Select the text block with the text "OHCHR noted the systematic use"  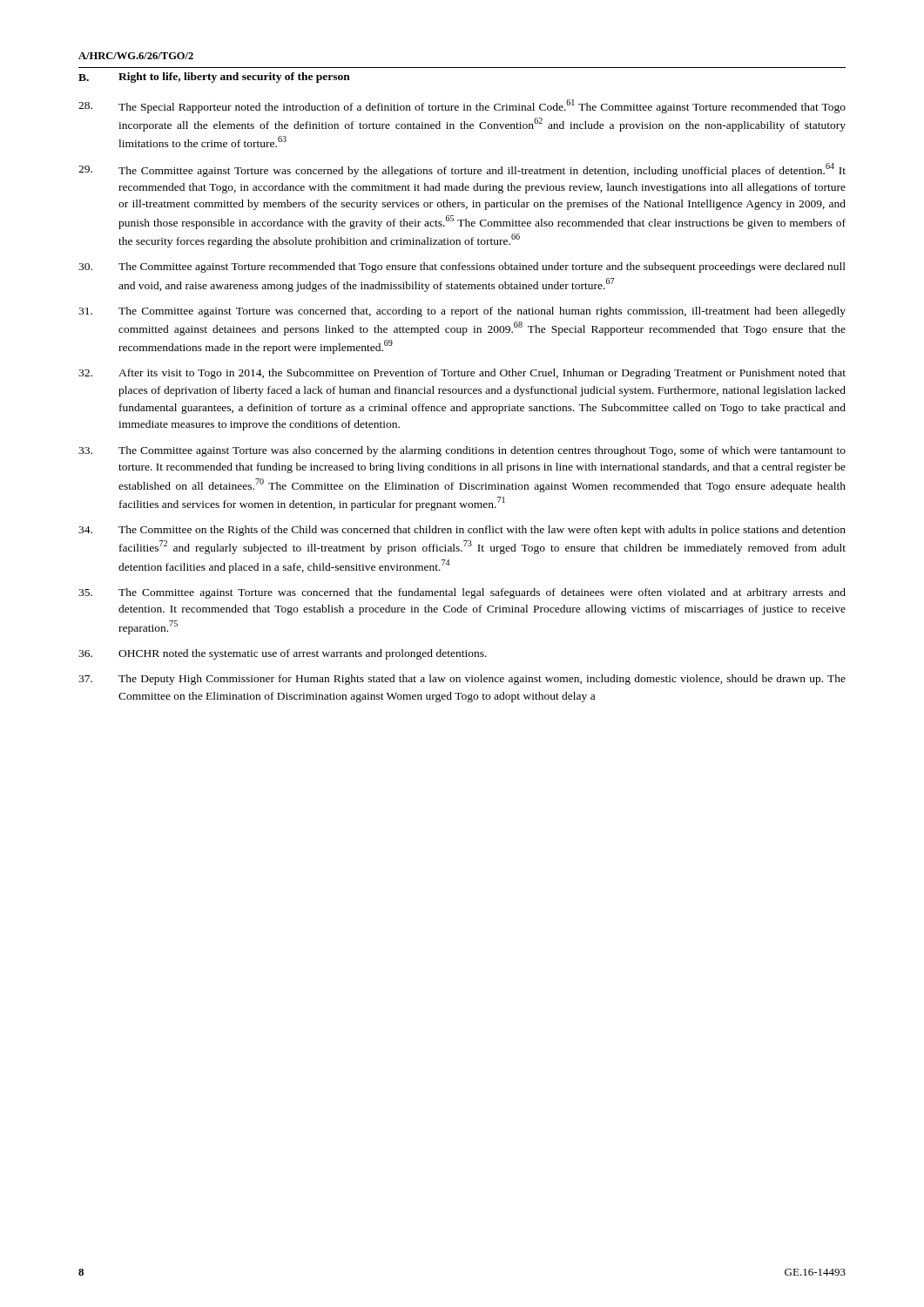pos(462,653)
